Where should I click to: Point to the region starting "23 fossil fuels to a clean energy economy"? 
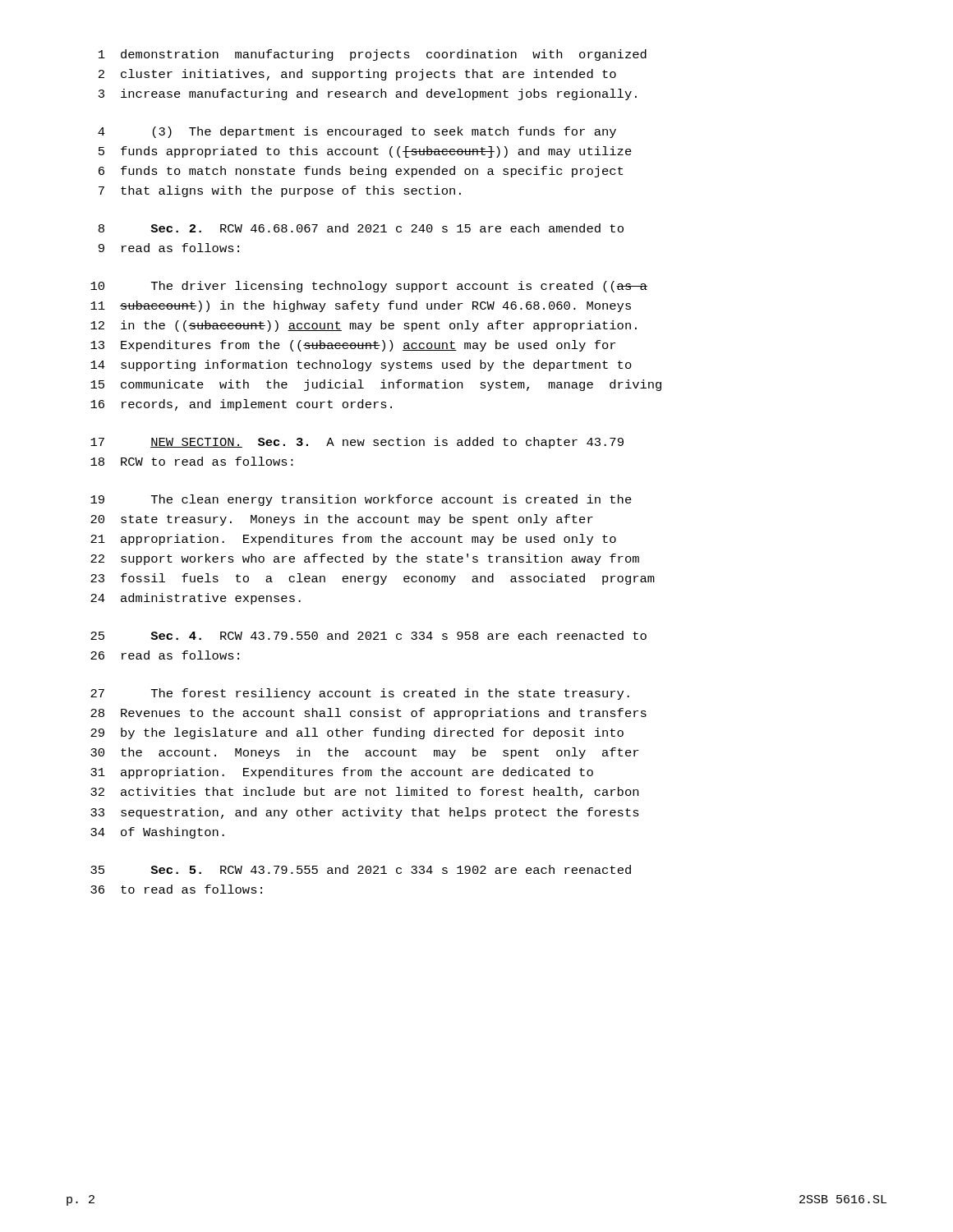pyautogui.click(x=476, y=579)
